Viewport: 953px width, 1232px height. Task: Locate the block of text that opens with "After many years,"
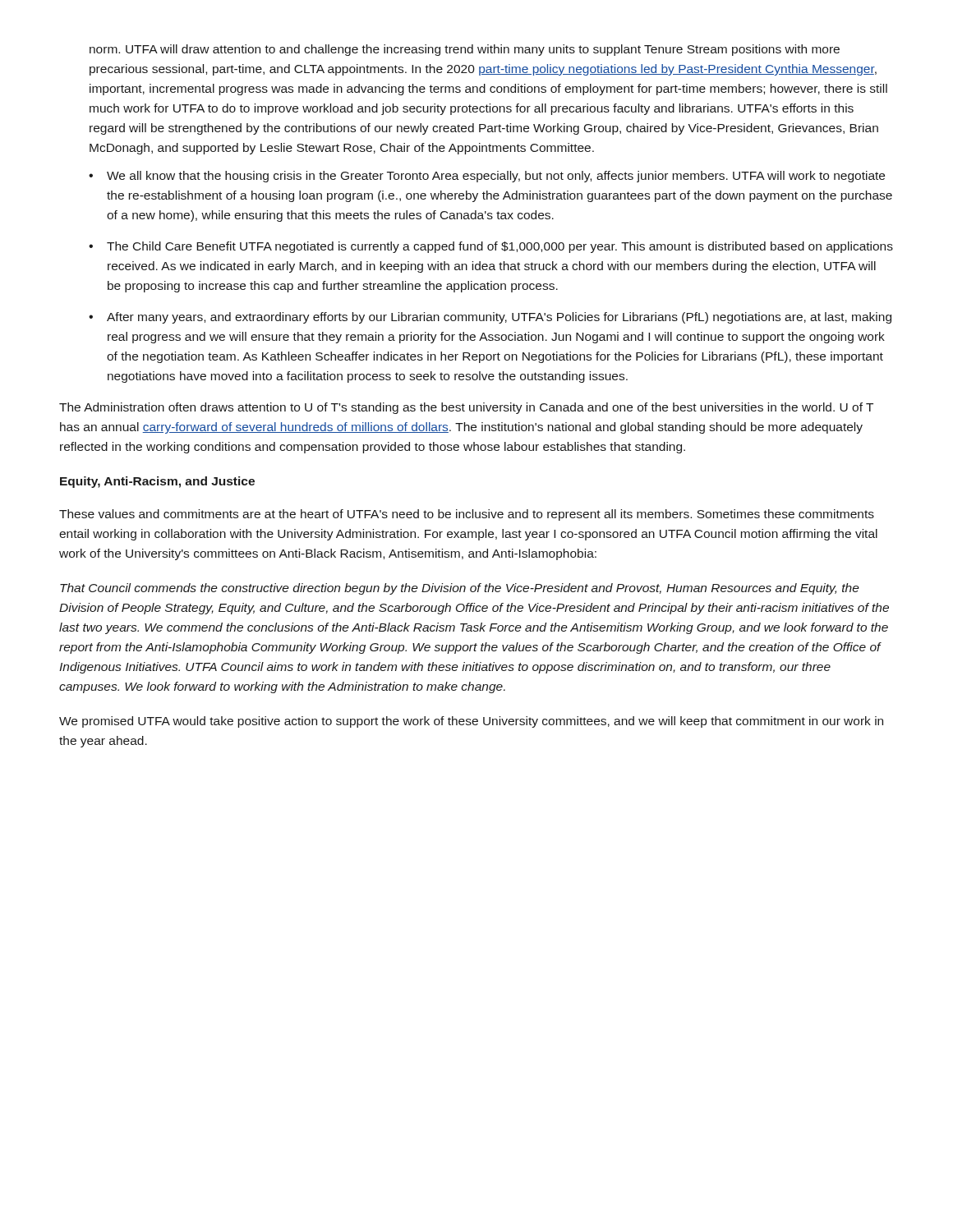click(500, 346)
